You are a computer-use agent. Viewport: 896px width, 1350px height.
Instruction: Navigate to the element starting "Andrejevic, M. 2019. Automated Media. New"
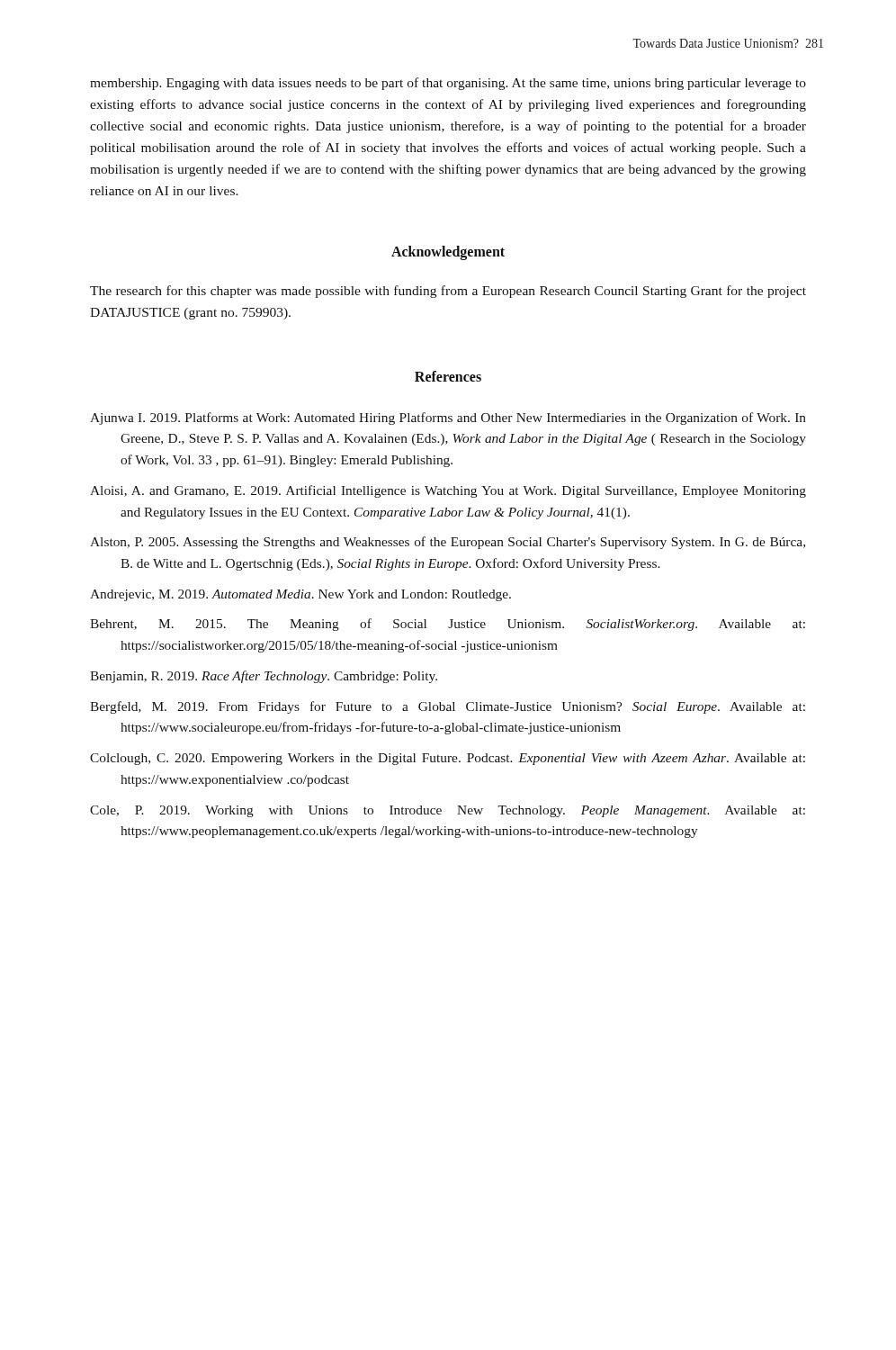click(301, 593)
